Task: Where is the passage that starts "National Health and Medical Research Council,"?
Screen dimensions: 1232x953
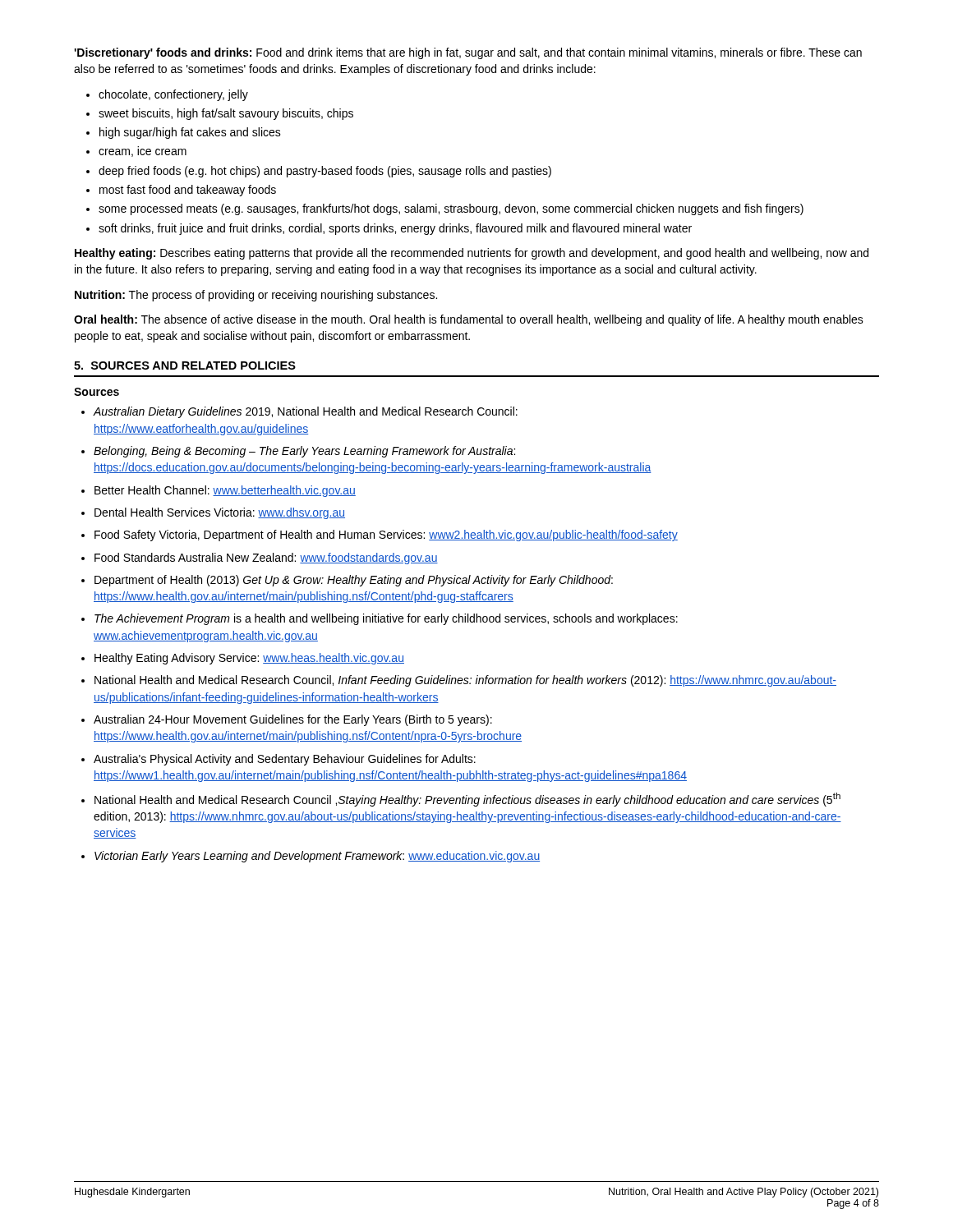Action: [x=465, y=689]
